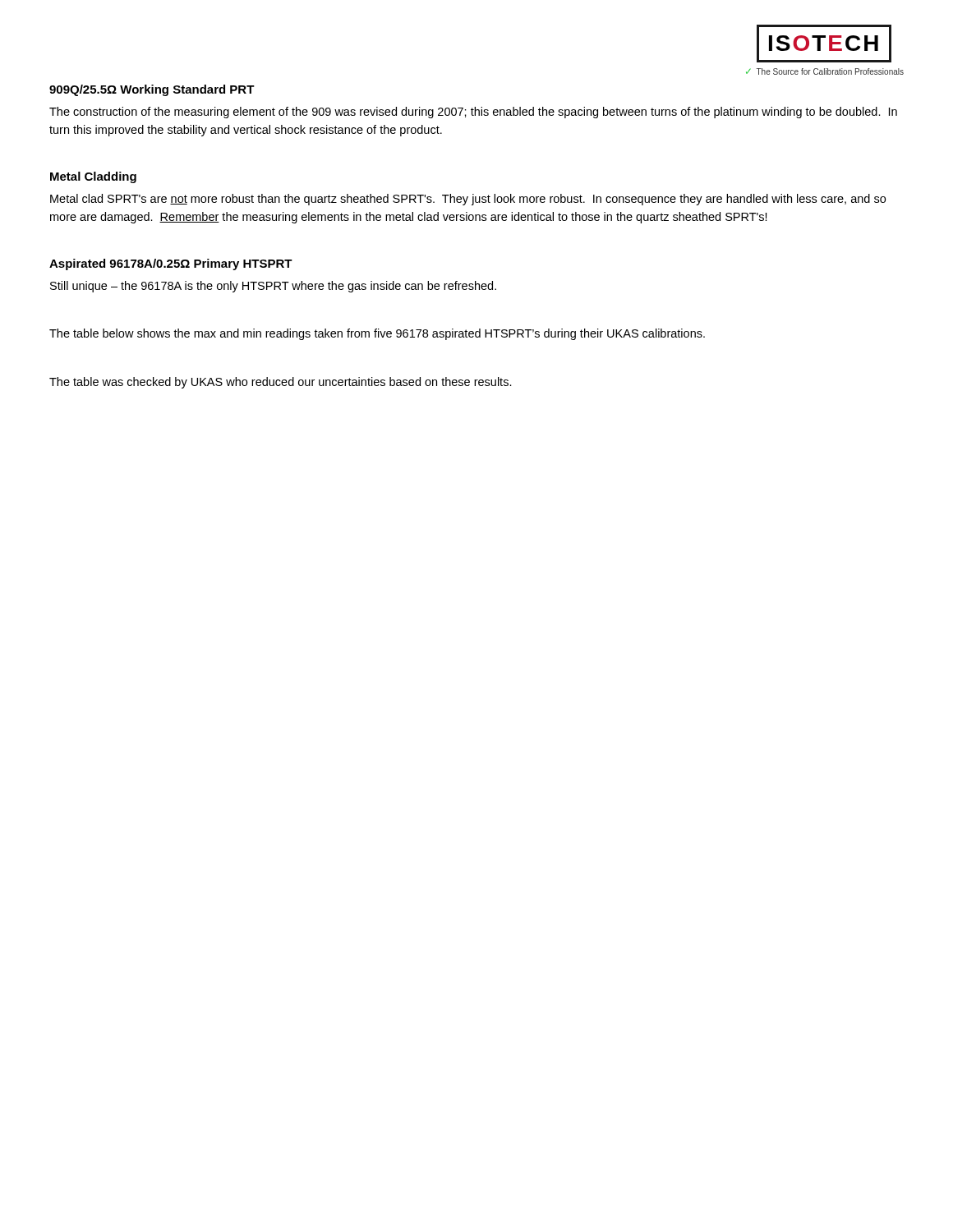
Task: Select the passage starting "The construction of the measuring"
Action: coord(473,121)
